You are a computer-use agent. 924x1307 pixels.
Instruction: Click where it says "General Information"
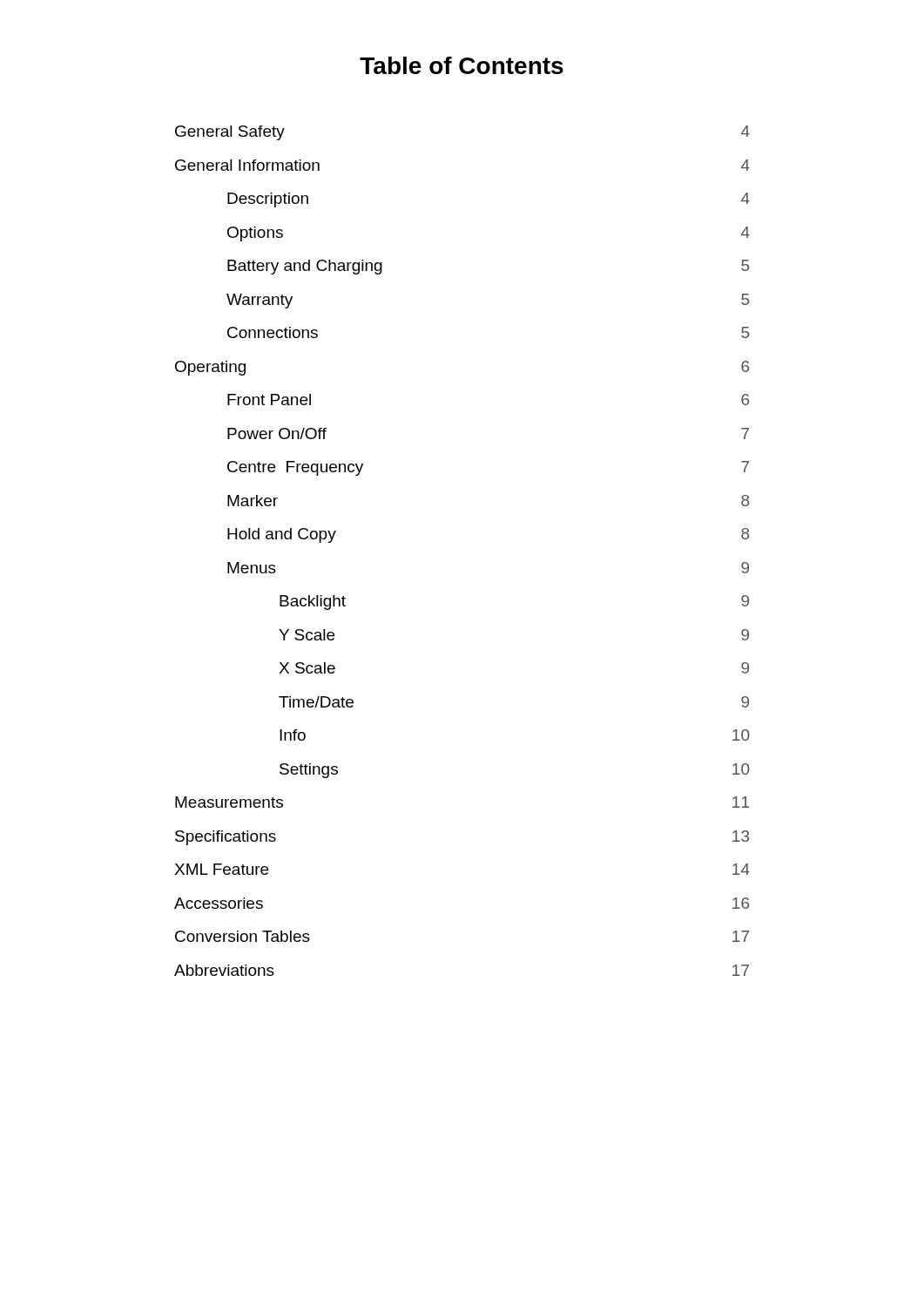coord(247,165)
